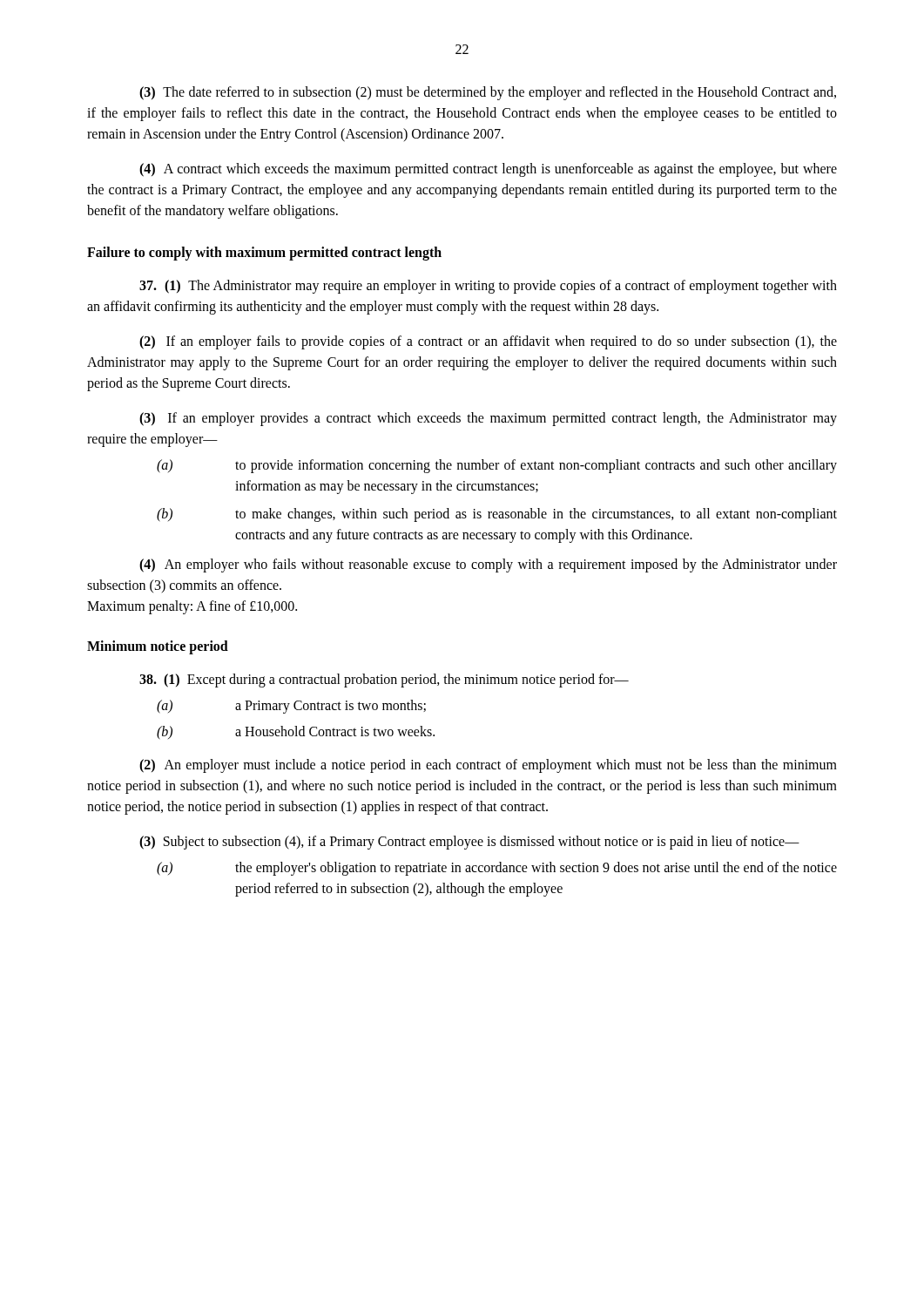This screenshot has height=1307, width=924.
Task: Find the block on this page that starts "(3) Subject to"
Action: (x=469, y=841)
